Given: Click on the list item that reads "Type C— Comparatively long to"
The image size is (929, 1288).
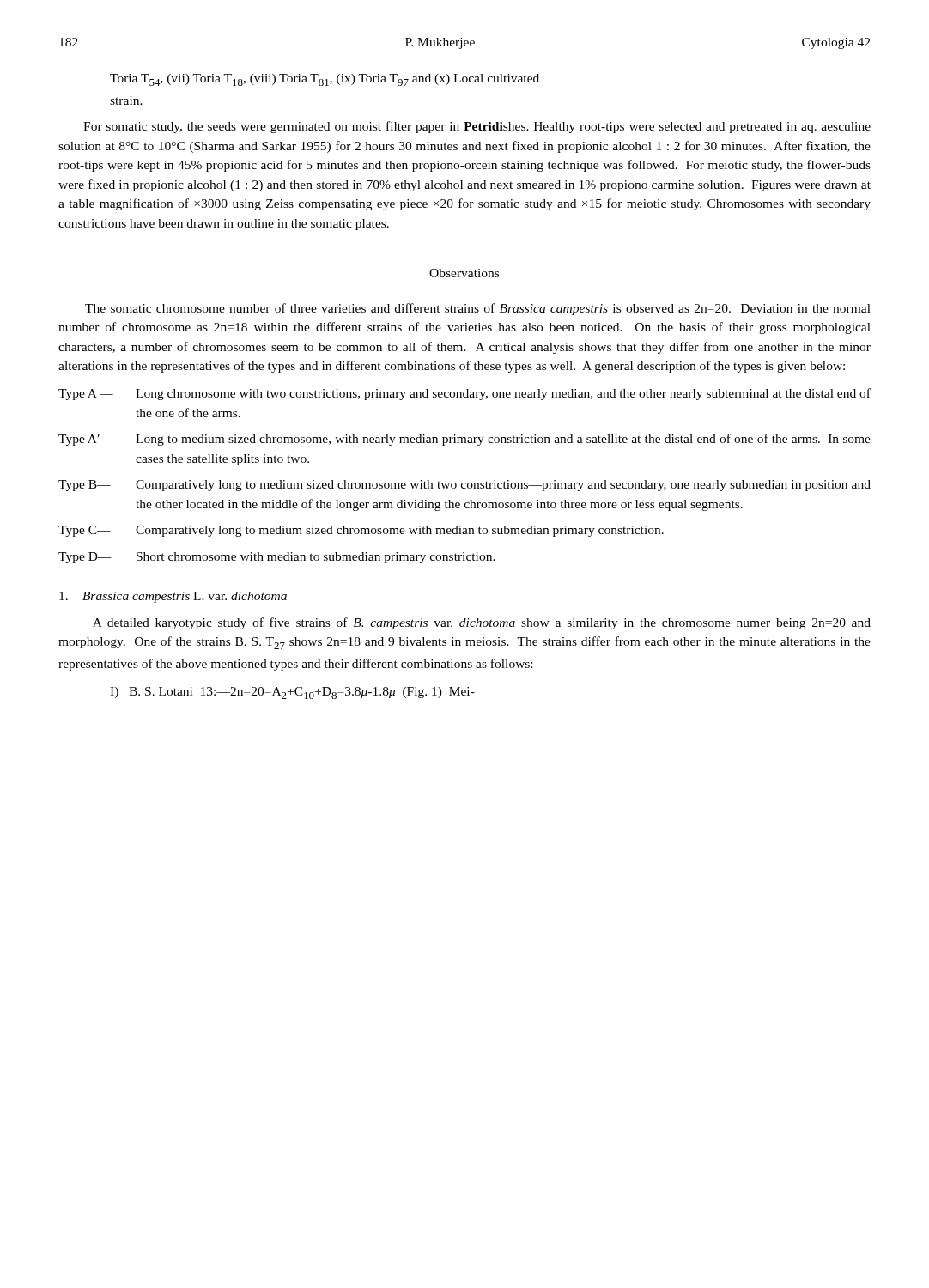Looking at the screenshot, I should coord(464,530).
